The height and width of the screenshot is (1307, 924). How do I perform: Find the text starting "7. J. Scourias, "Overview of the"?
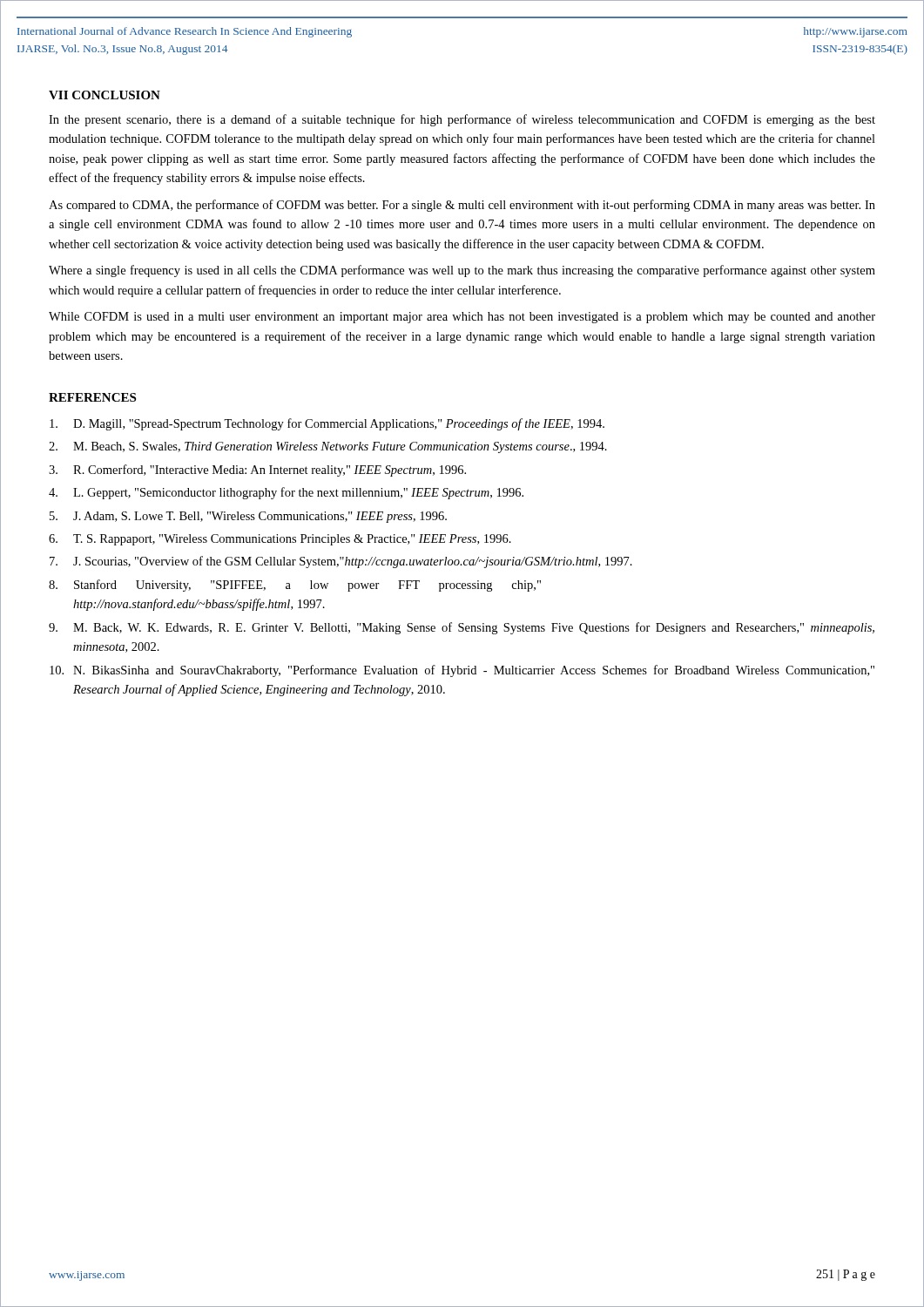341,562
